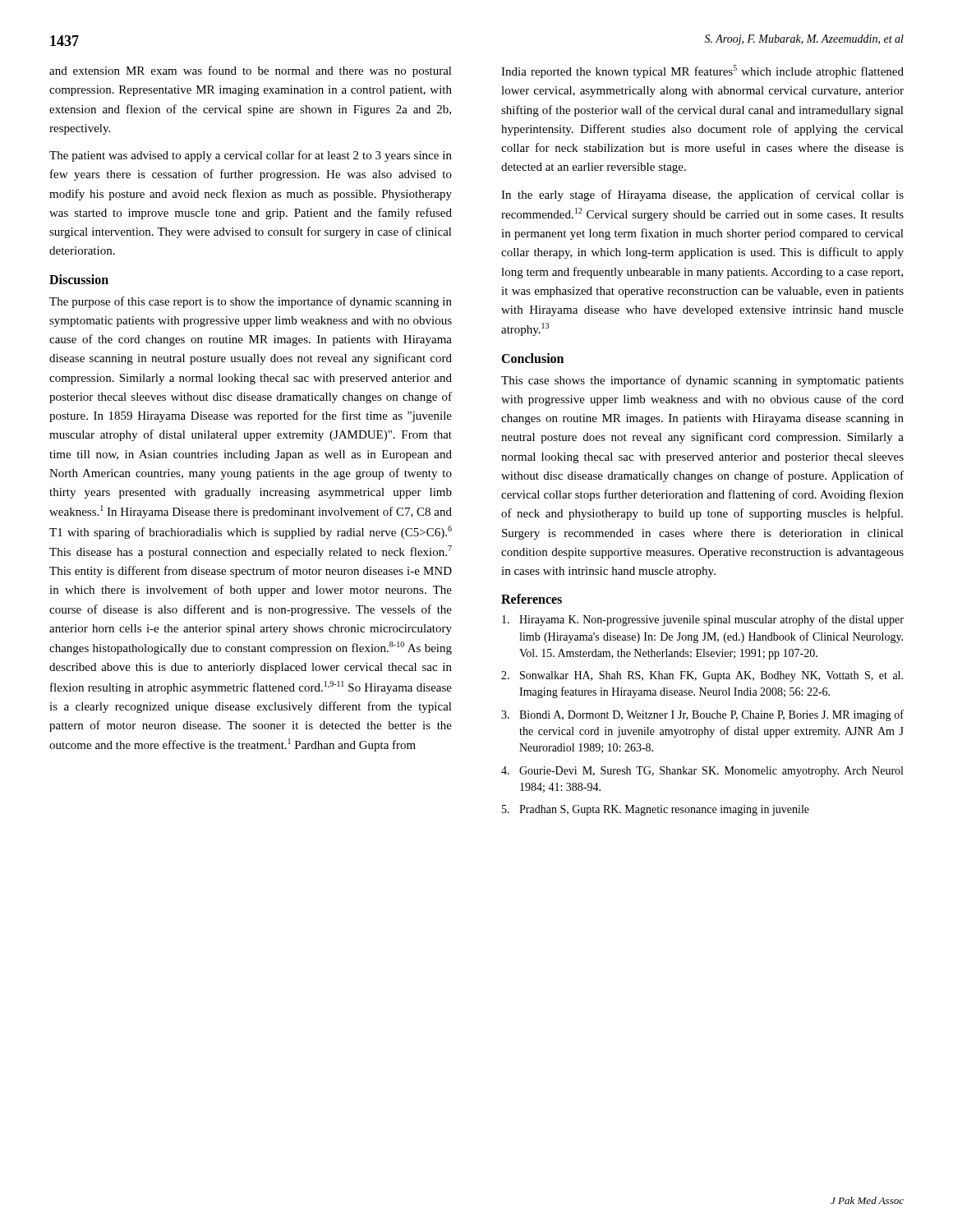Locate the text block that reads "The purpose of this case report is"

click(x=251, y=524)
